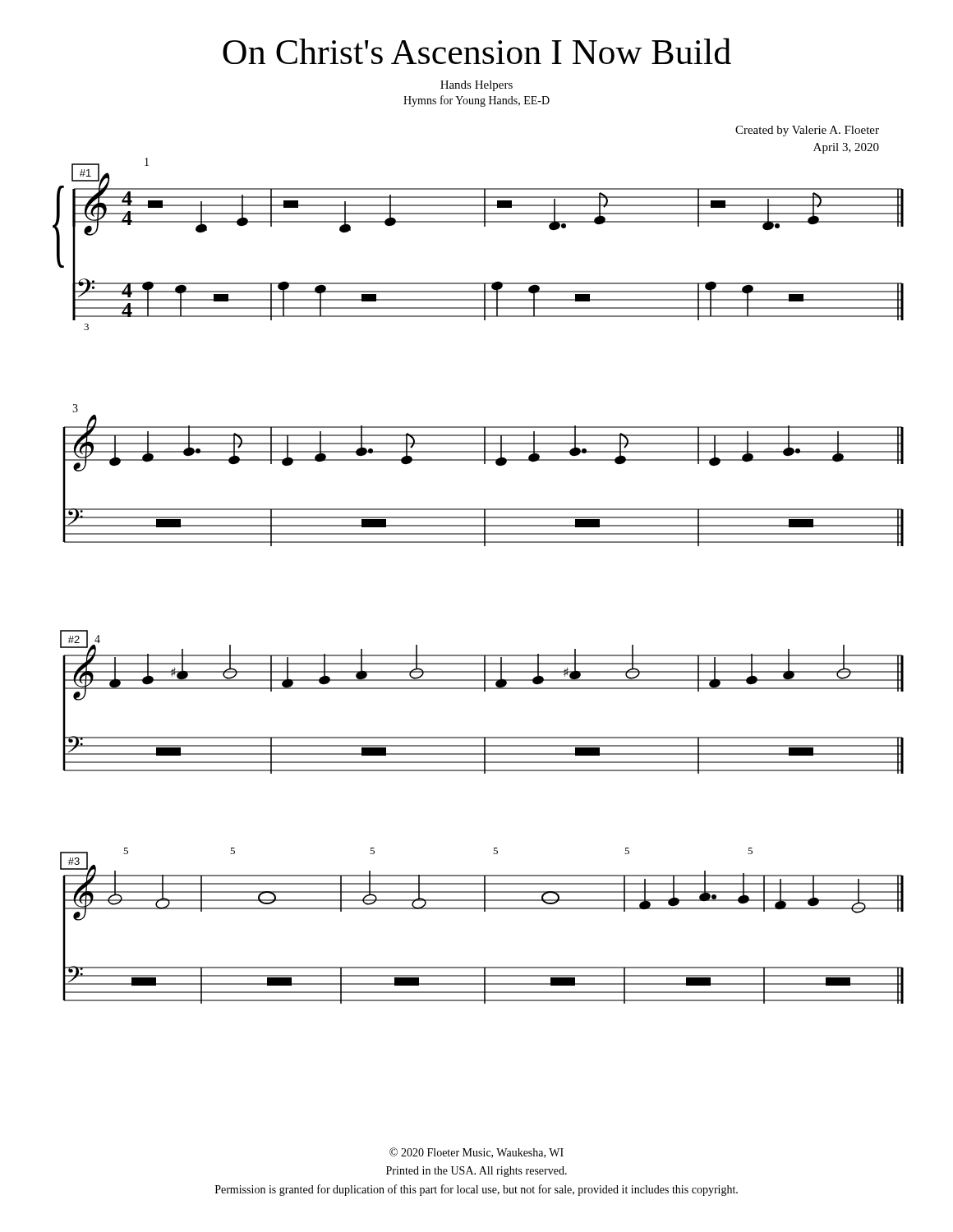Click the title

476,52
